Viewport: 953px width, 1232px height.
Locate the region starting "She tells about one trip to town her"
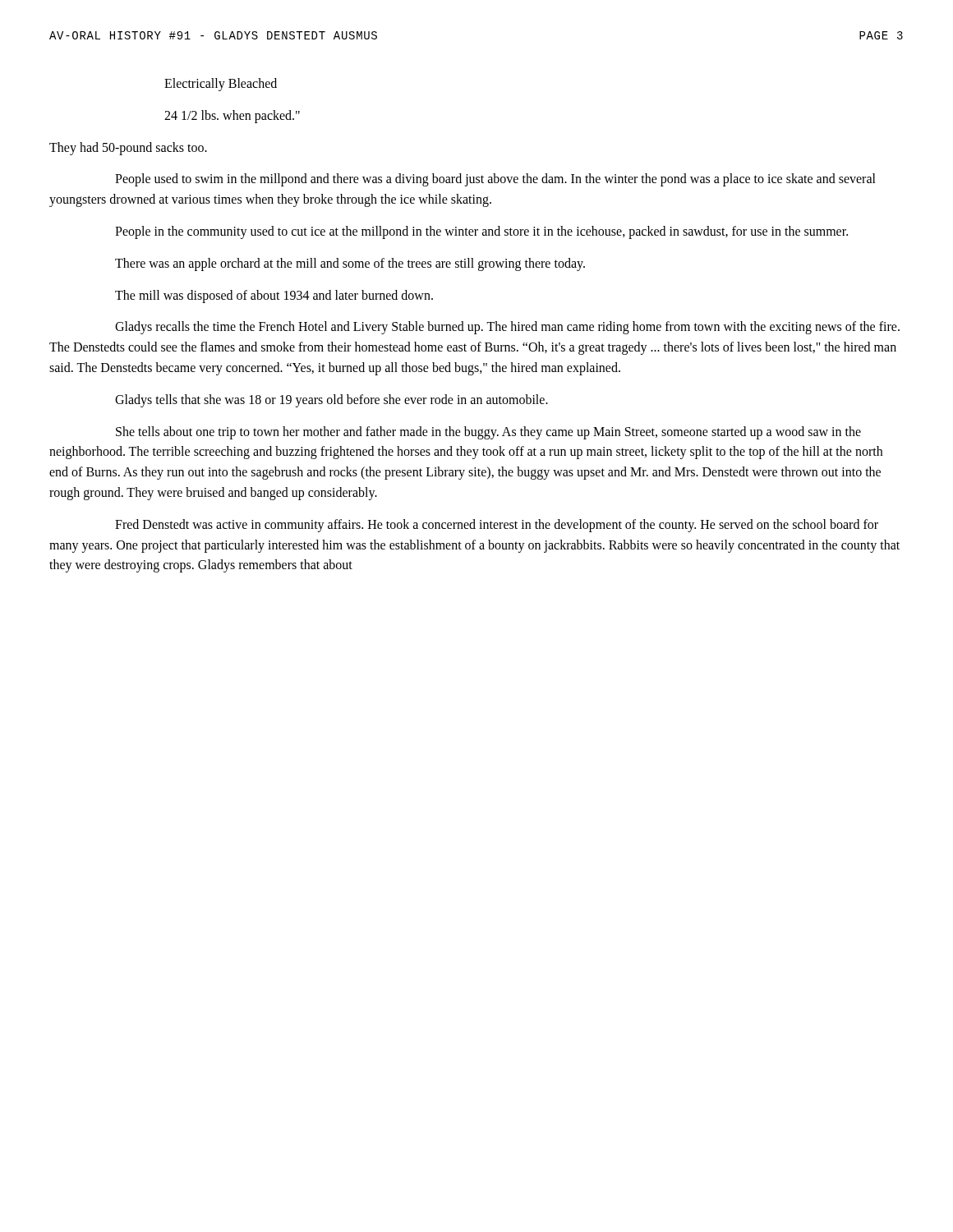coord(476,463)
